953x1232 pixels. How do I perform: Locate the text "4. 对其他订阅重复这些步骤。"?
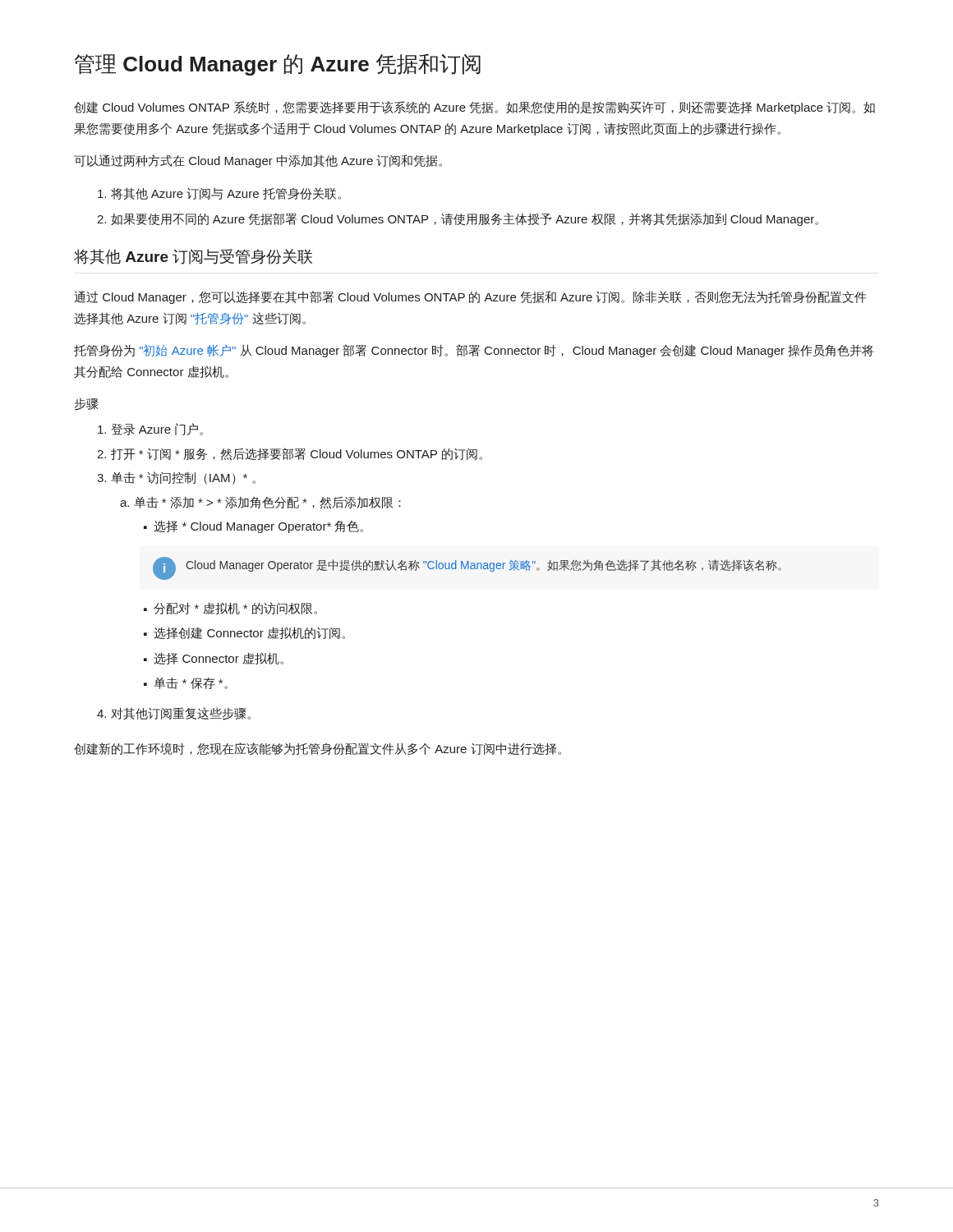(178, 713)
